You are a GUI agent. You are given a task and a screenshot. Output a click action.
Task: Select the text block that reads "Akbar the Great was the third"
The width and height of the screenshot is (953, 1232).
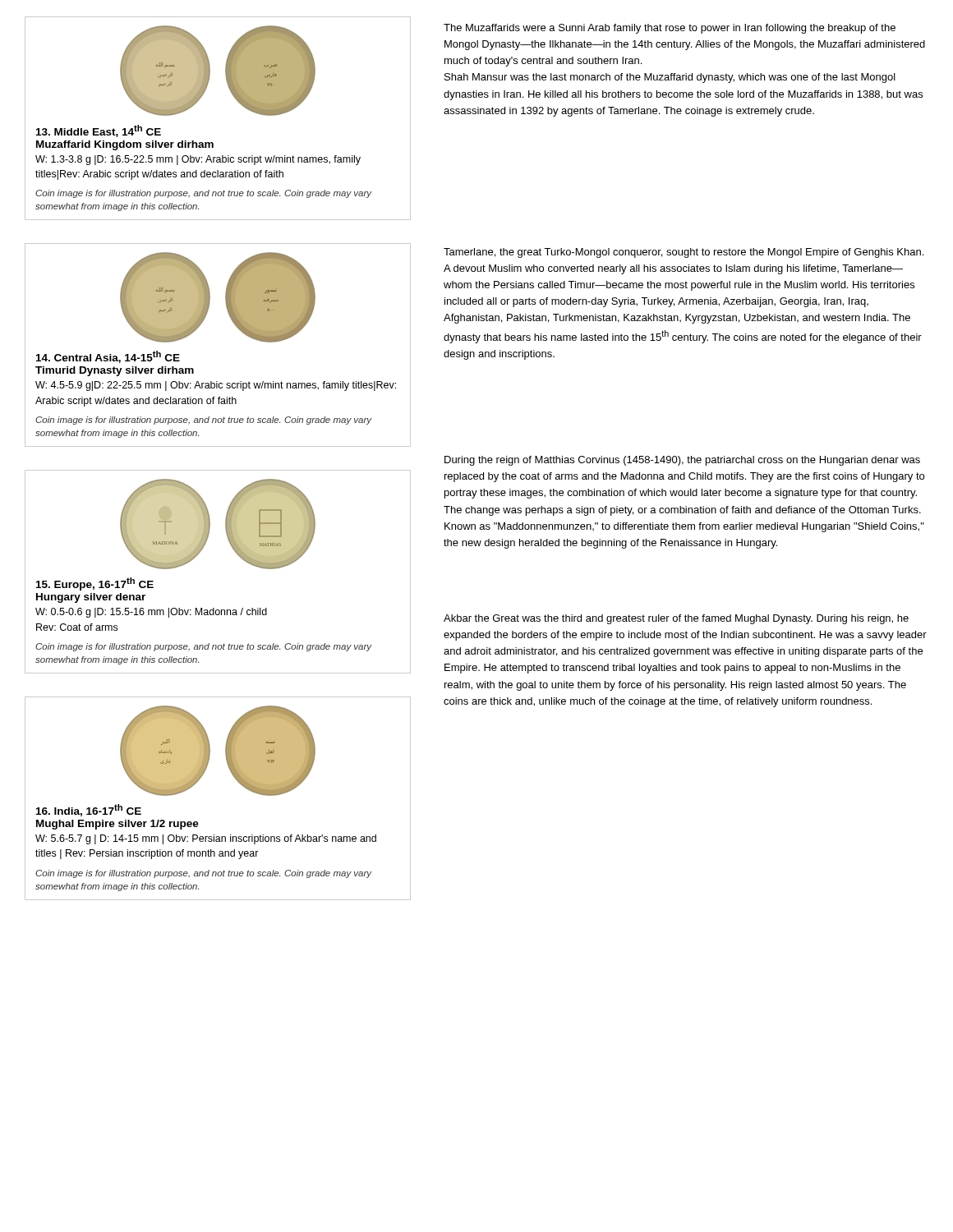pyautogui.click(x=685, y=659)
